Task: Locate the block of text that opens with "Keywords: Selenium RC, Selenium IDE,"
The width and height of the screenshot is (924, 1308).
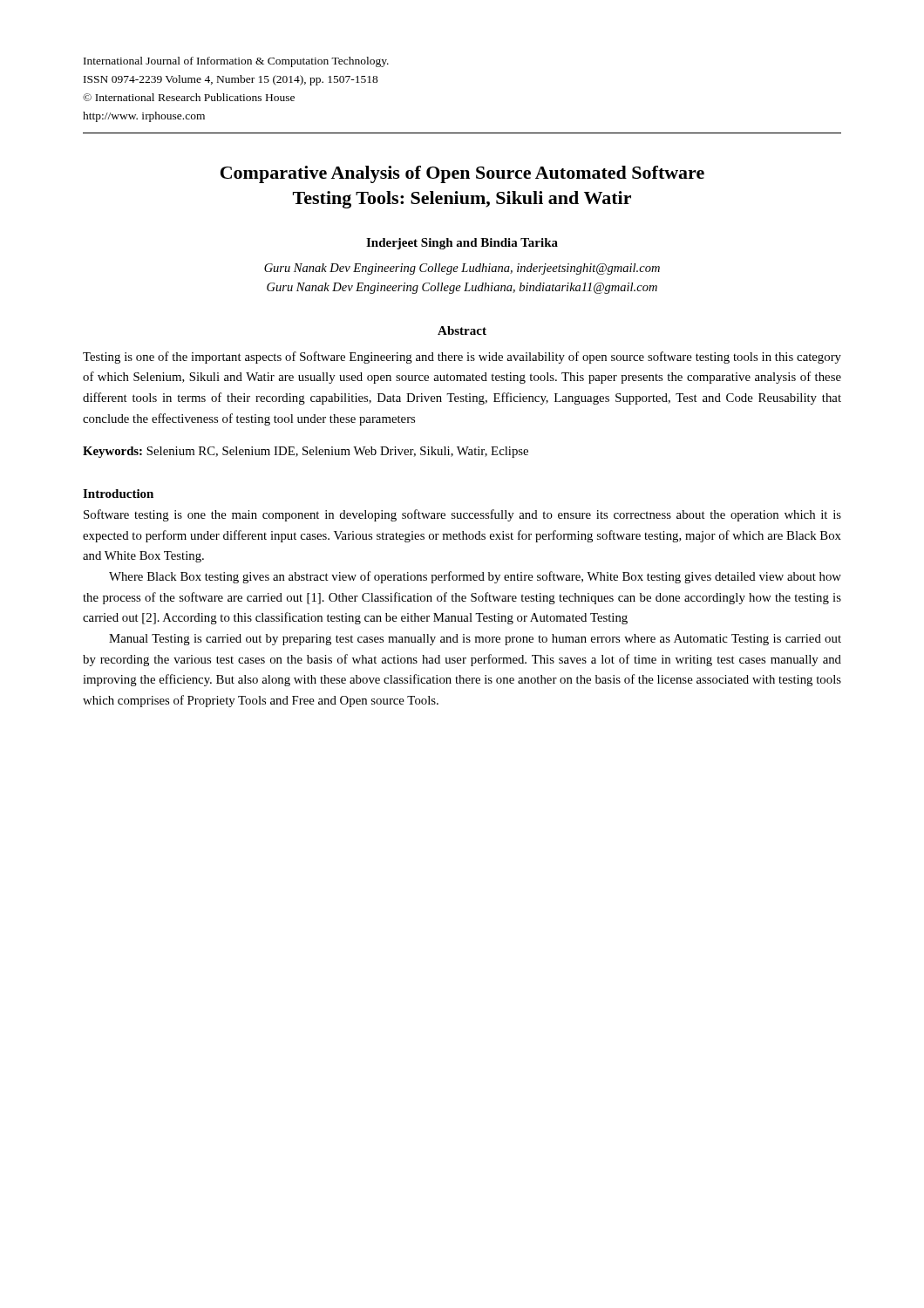Action: click(306, 451)
